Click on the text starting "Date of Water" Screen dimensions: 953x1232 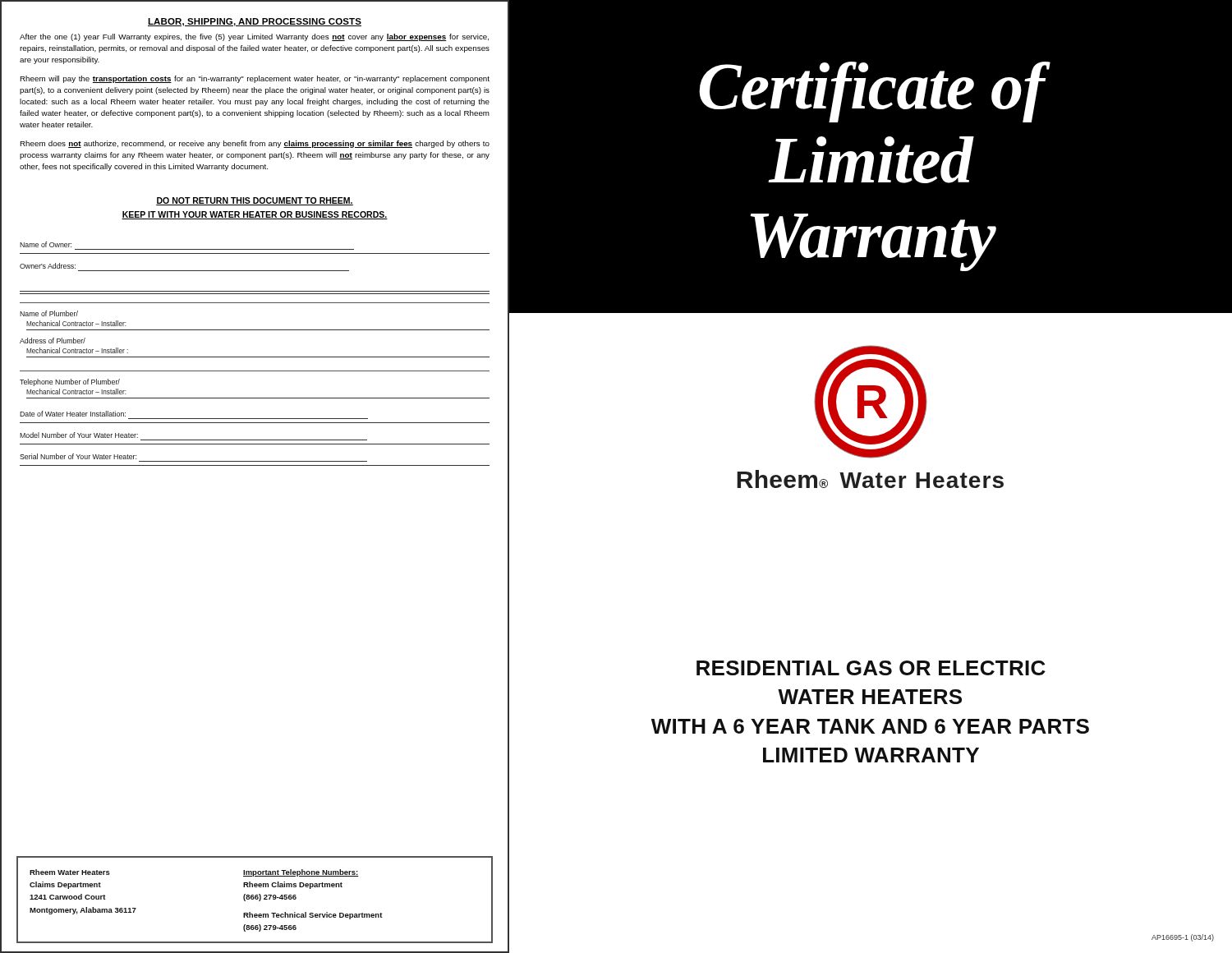coord(255,414)
